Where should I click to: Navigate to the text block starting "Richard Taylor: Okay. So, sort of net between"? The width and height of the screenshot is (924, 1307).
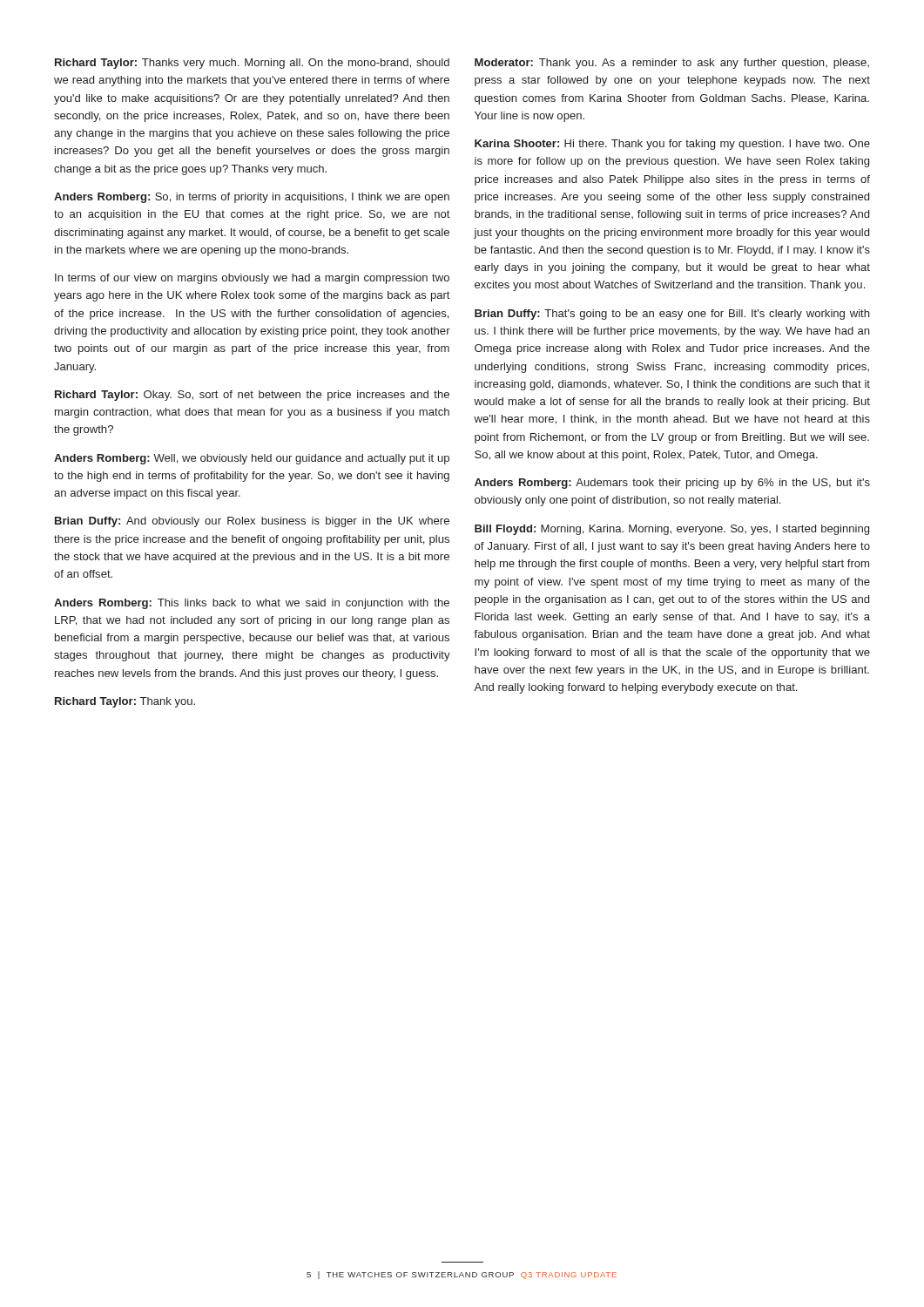pyautogui.click(x=252, y=412)
